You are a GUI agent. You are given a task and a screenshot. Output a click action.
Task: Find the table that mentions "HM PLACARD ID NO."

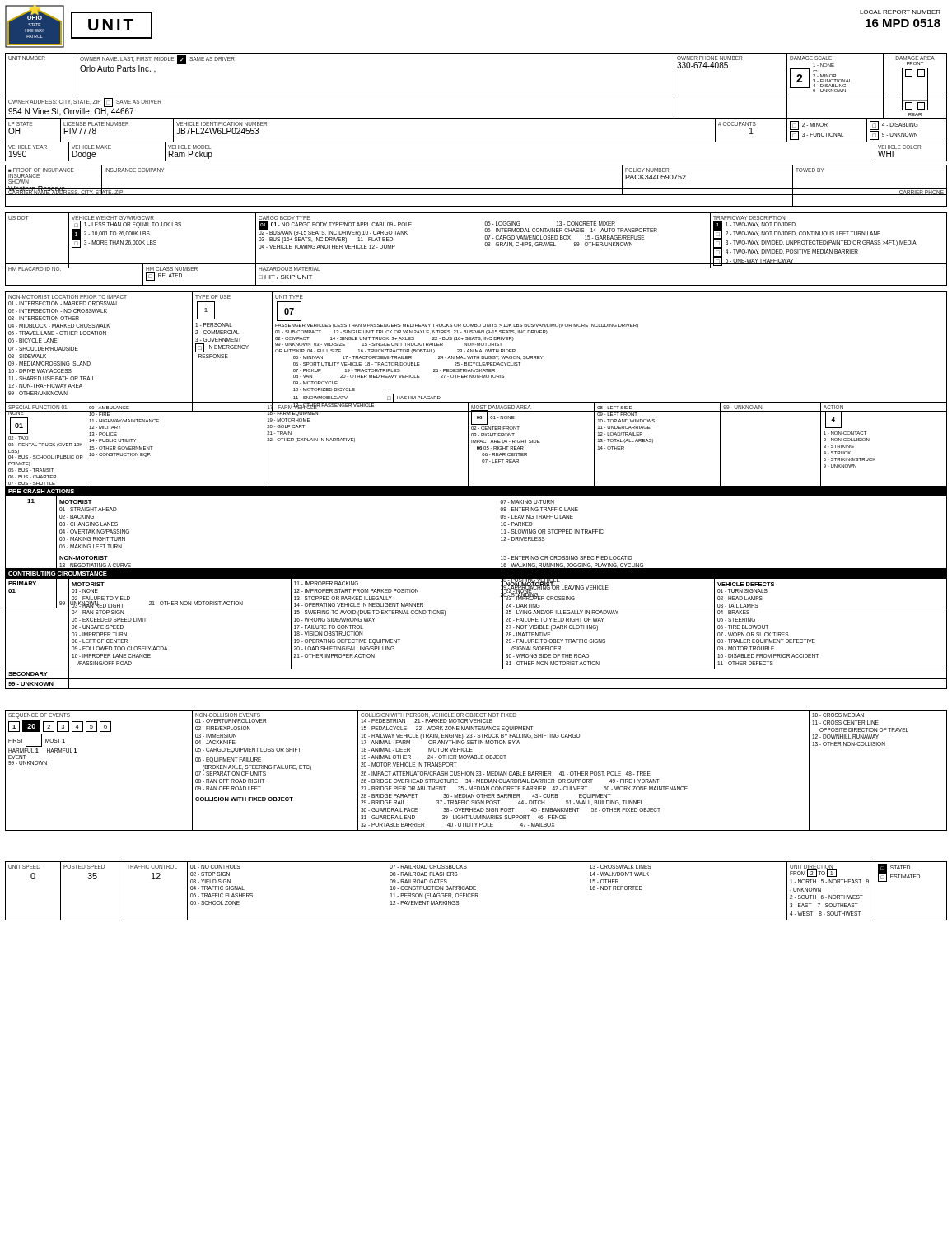coord(476,275)
